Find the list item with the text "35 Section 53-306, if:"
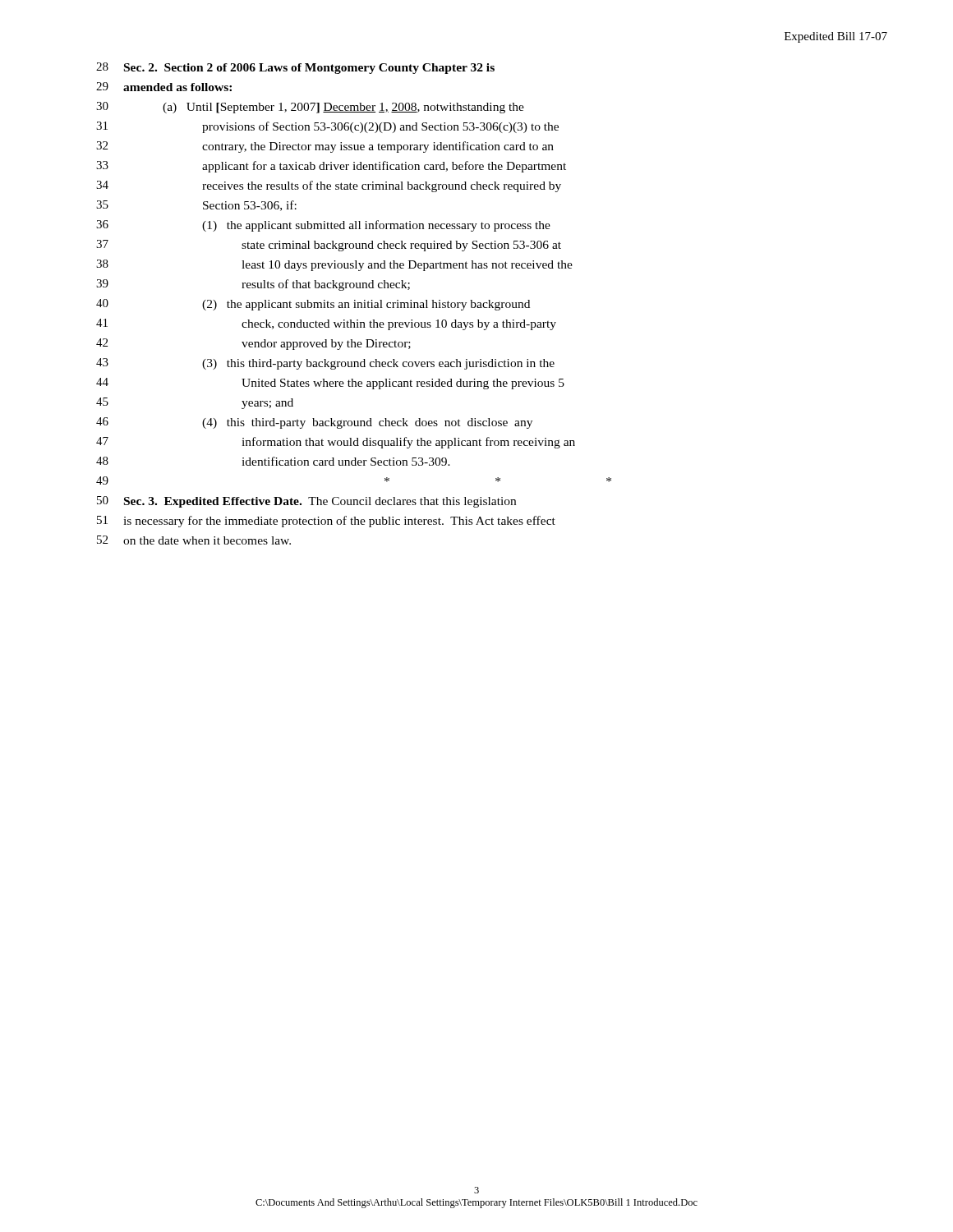Screen dimensions: 1232x953 pos(99,204)
